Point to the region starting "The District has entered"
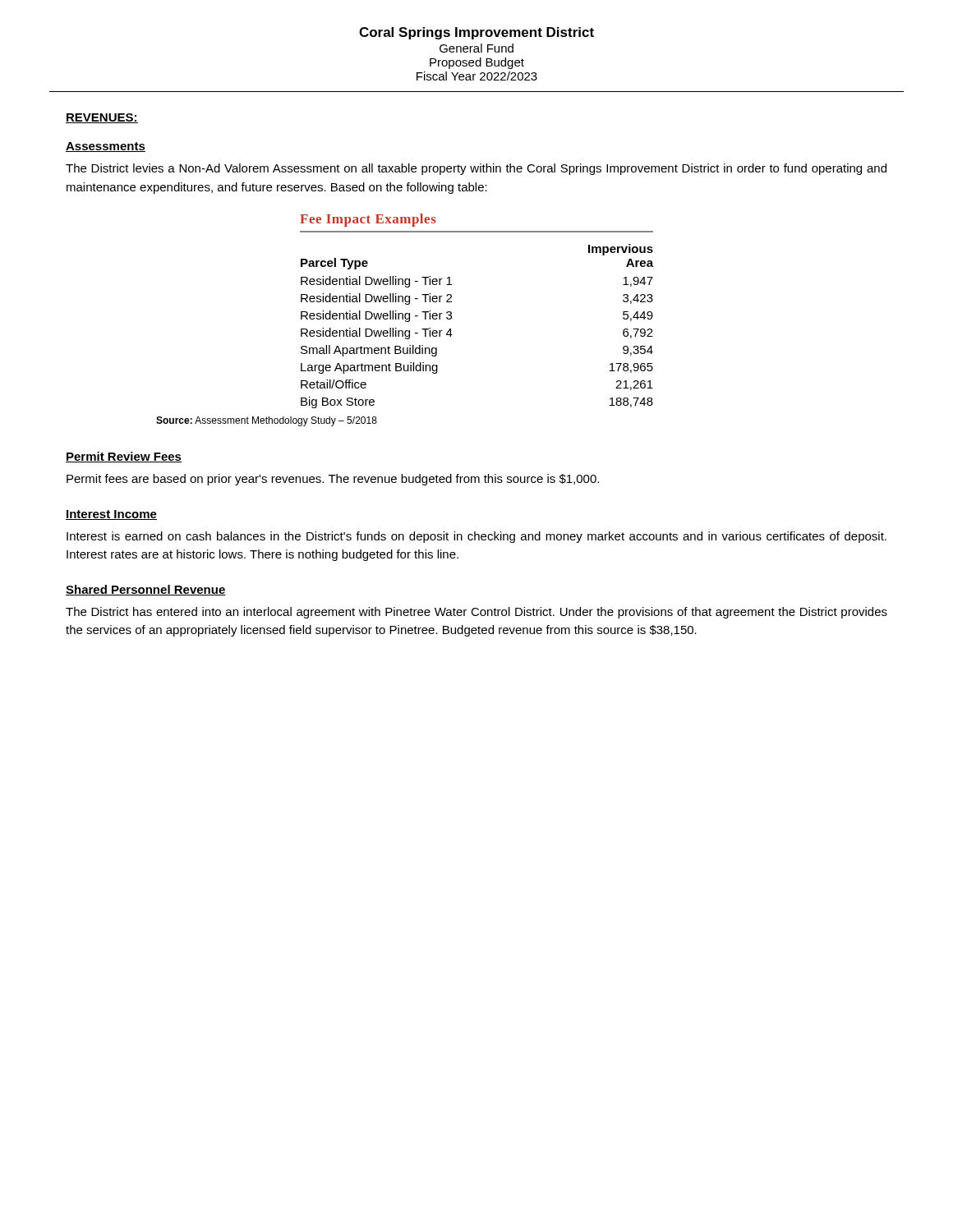 (476, 620)
